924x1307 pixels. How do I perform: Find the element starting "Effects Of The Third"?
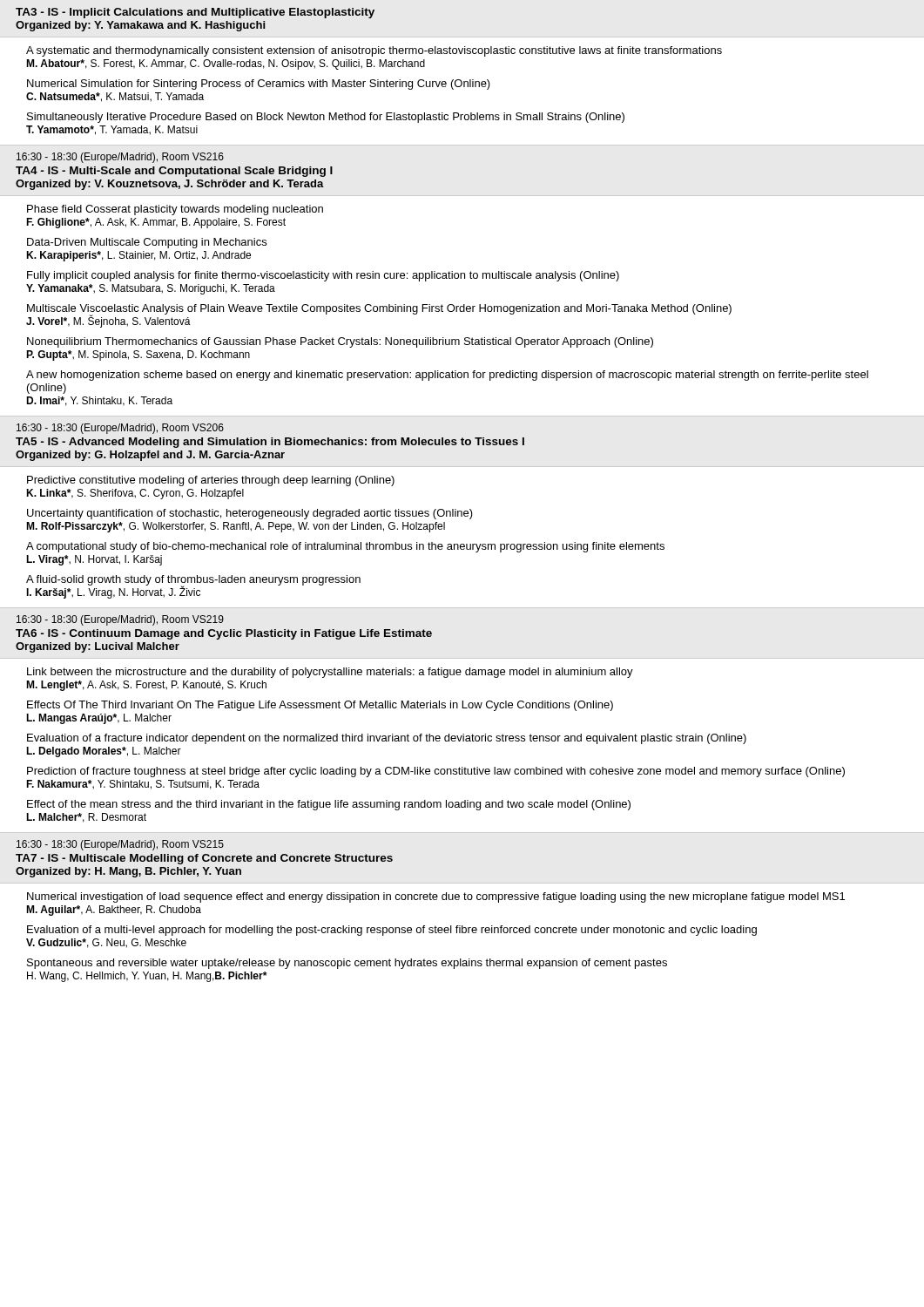point(462,711)
